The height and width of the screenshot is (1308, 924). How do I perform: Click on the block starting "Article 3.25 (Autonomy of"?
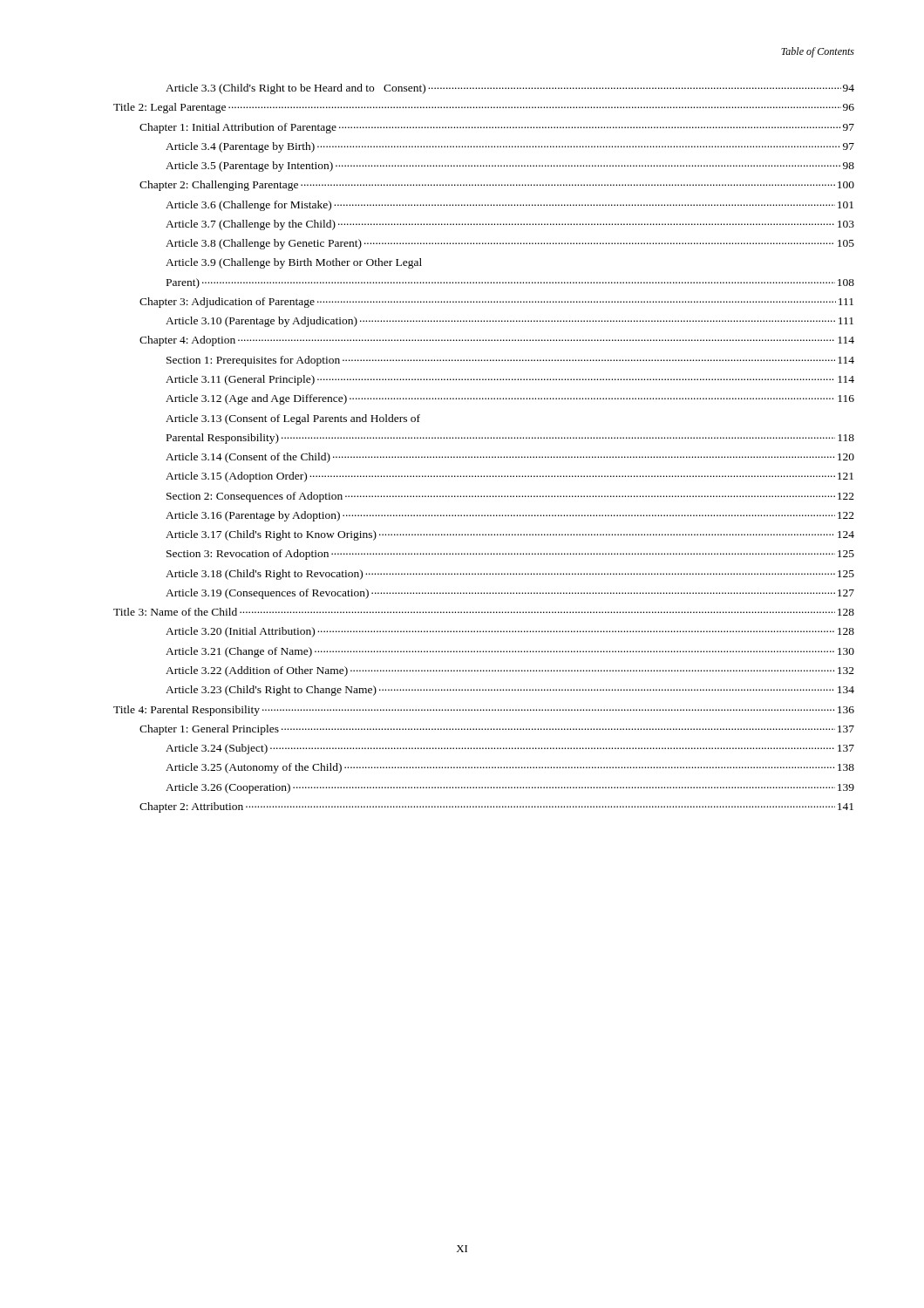[510, 768]
